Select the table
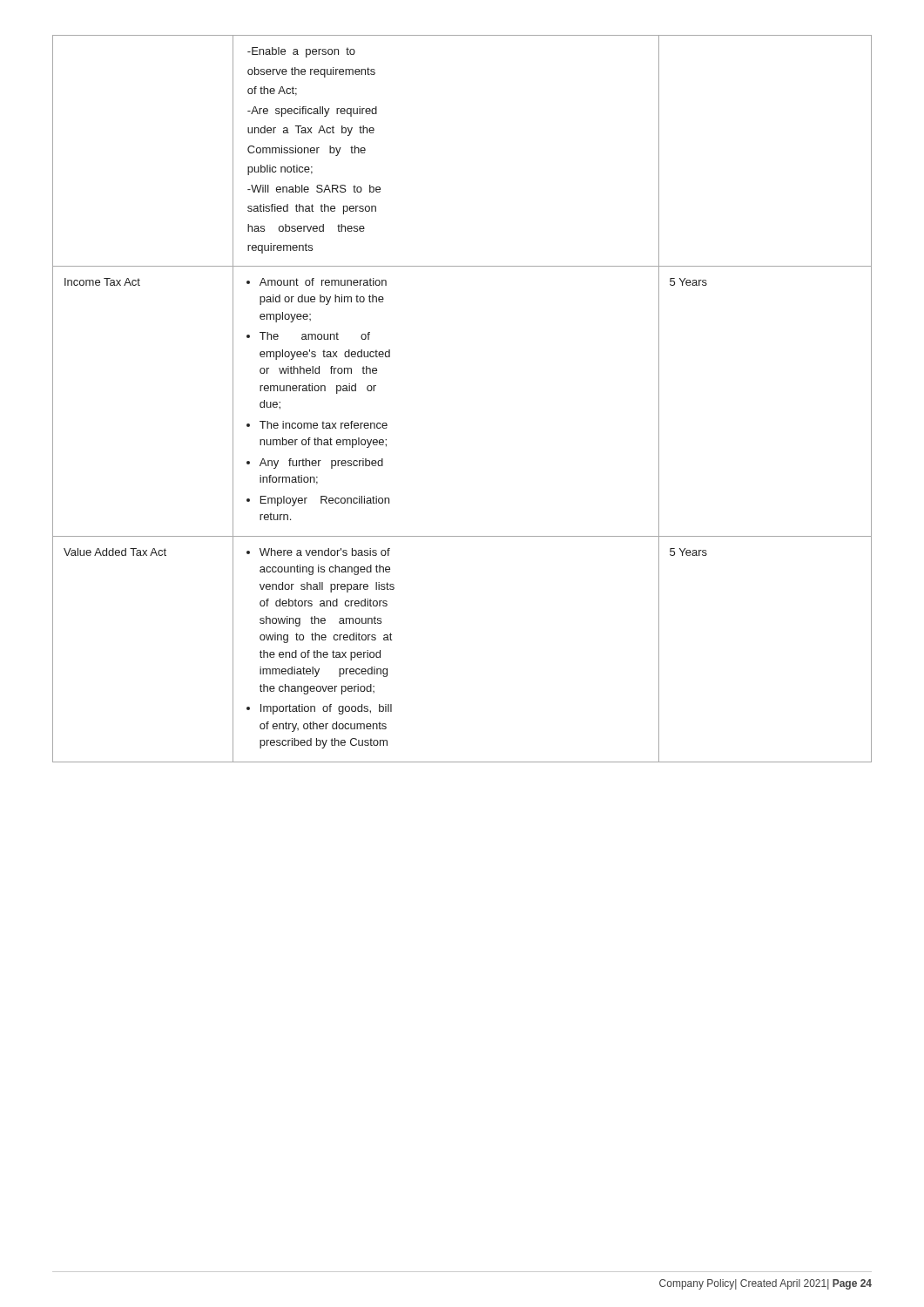 pos(462,398)
